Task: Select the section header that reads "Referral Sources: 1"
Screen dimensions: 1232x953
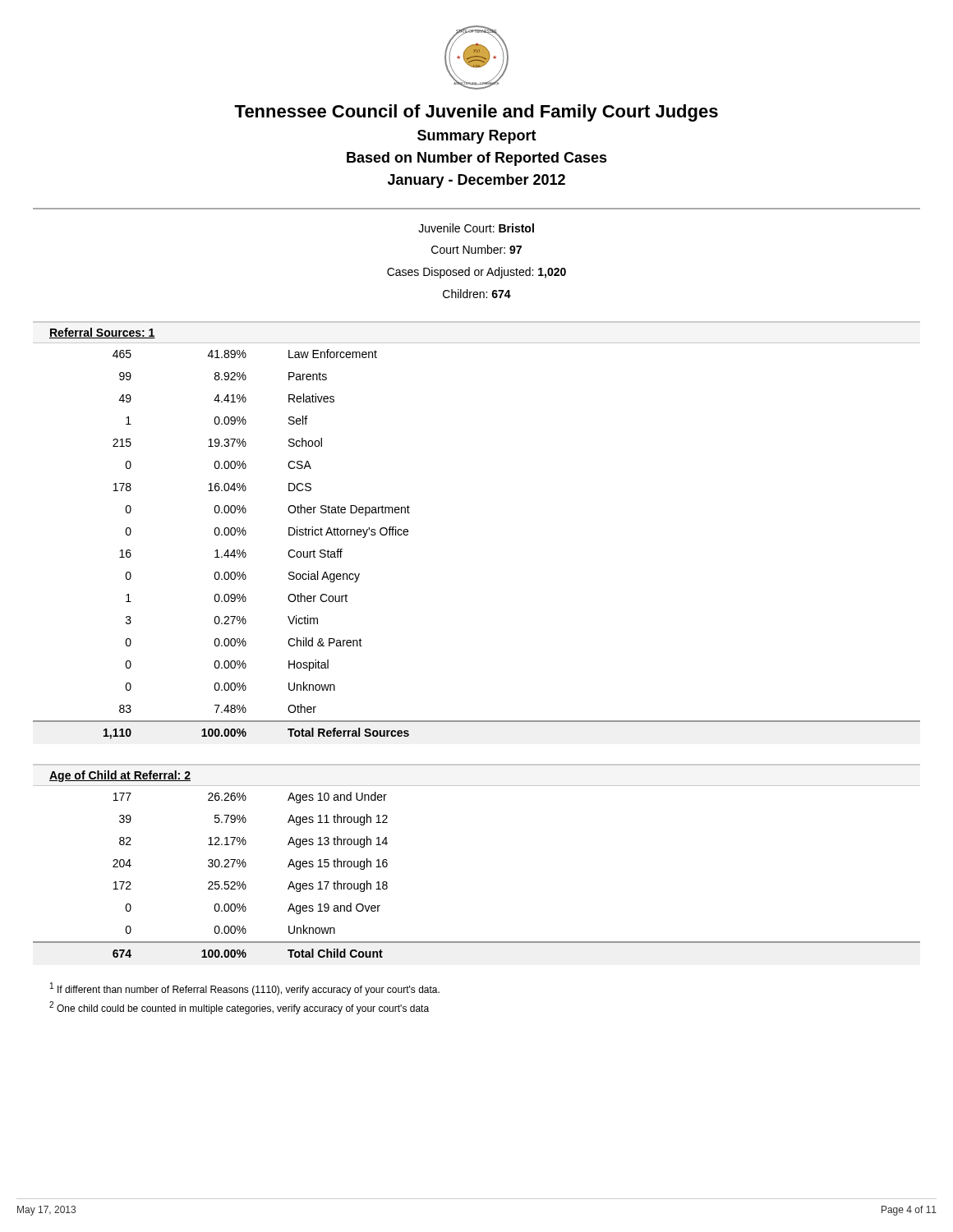Action: pyautogui.click(x=102, y=333)
